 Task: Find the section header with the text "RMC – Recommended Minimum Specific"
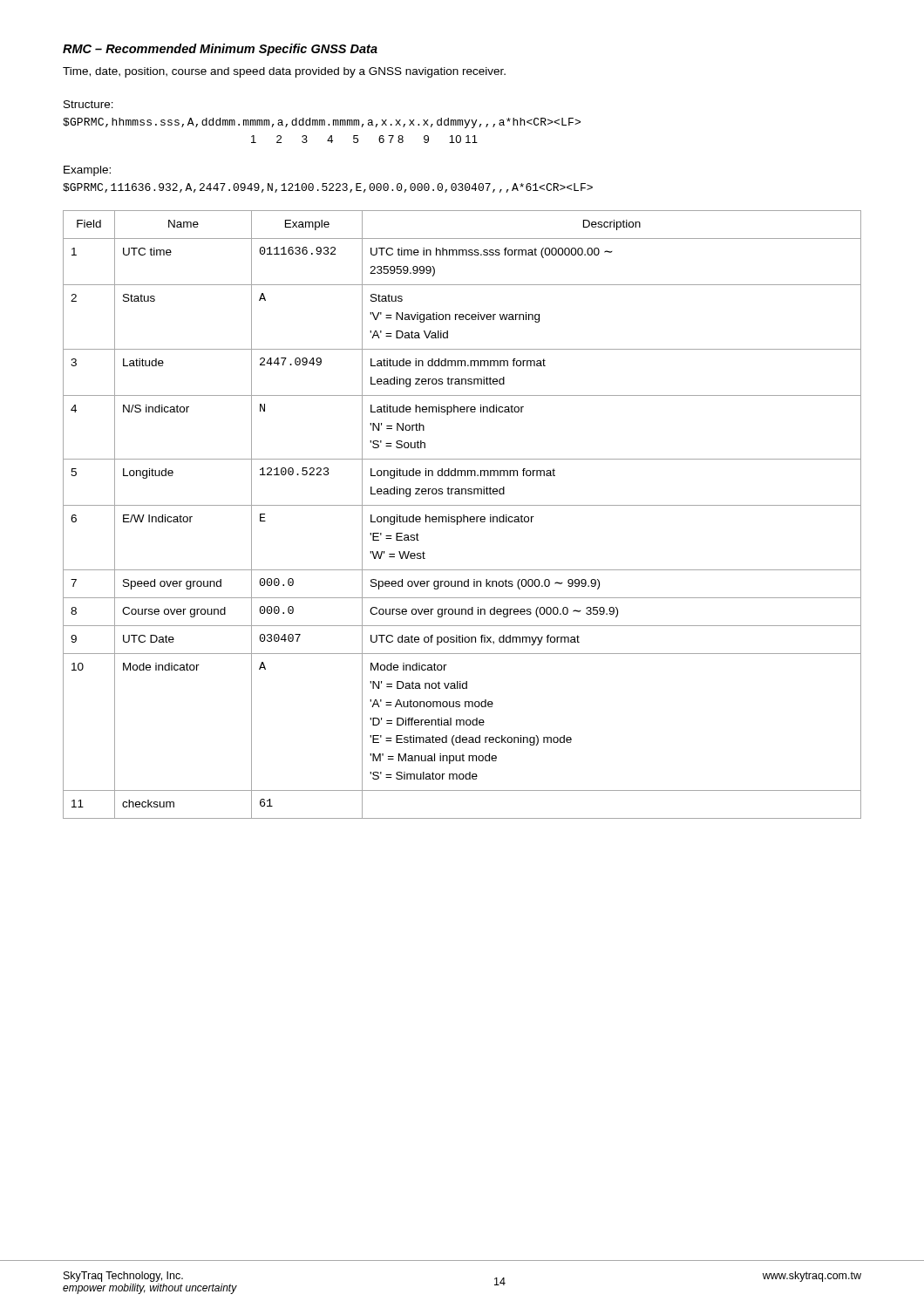point(220,49)
